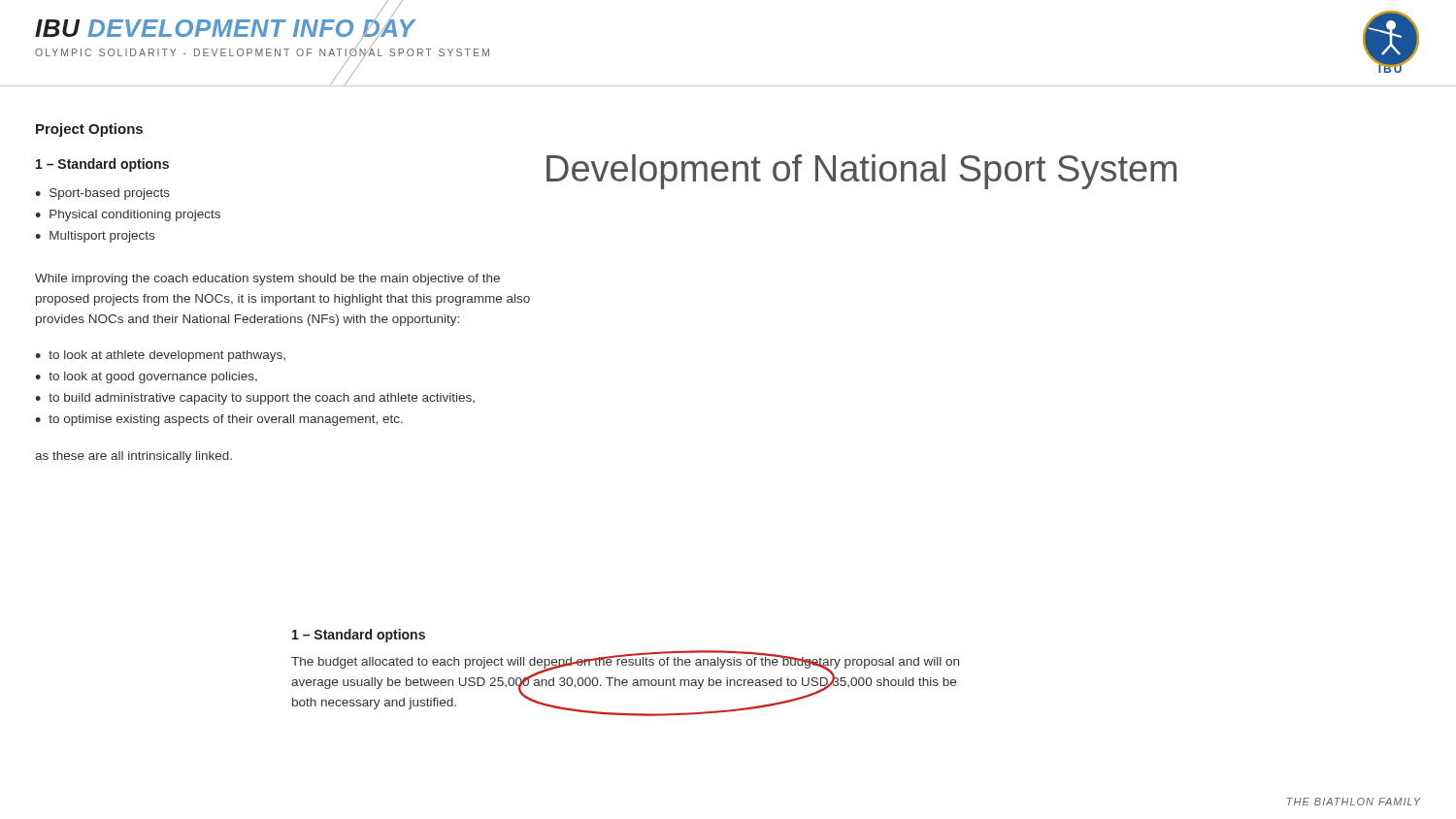The image size is (1456, 819).
Task: Locate the text "•Multisport projects"
Action: coord(95,237)
